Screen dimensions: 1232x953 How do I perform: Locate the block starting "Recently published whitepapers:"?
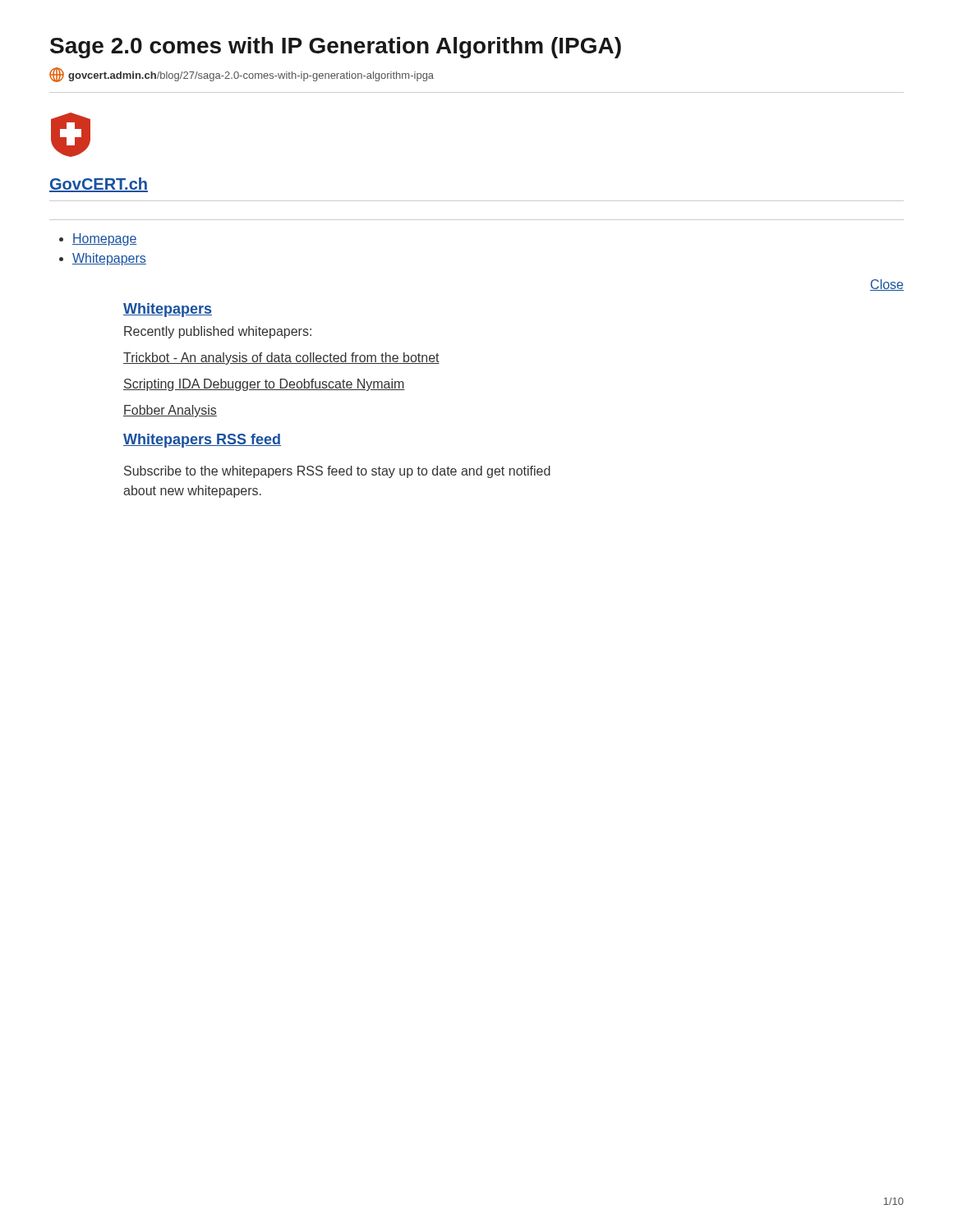click(218, 331)
